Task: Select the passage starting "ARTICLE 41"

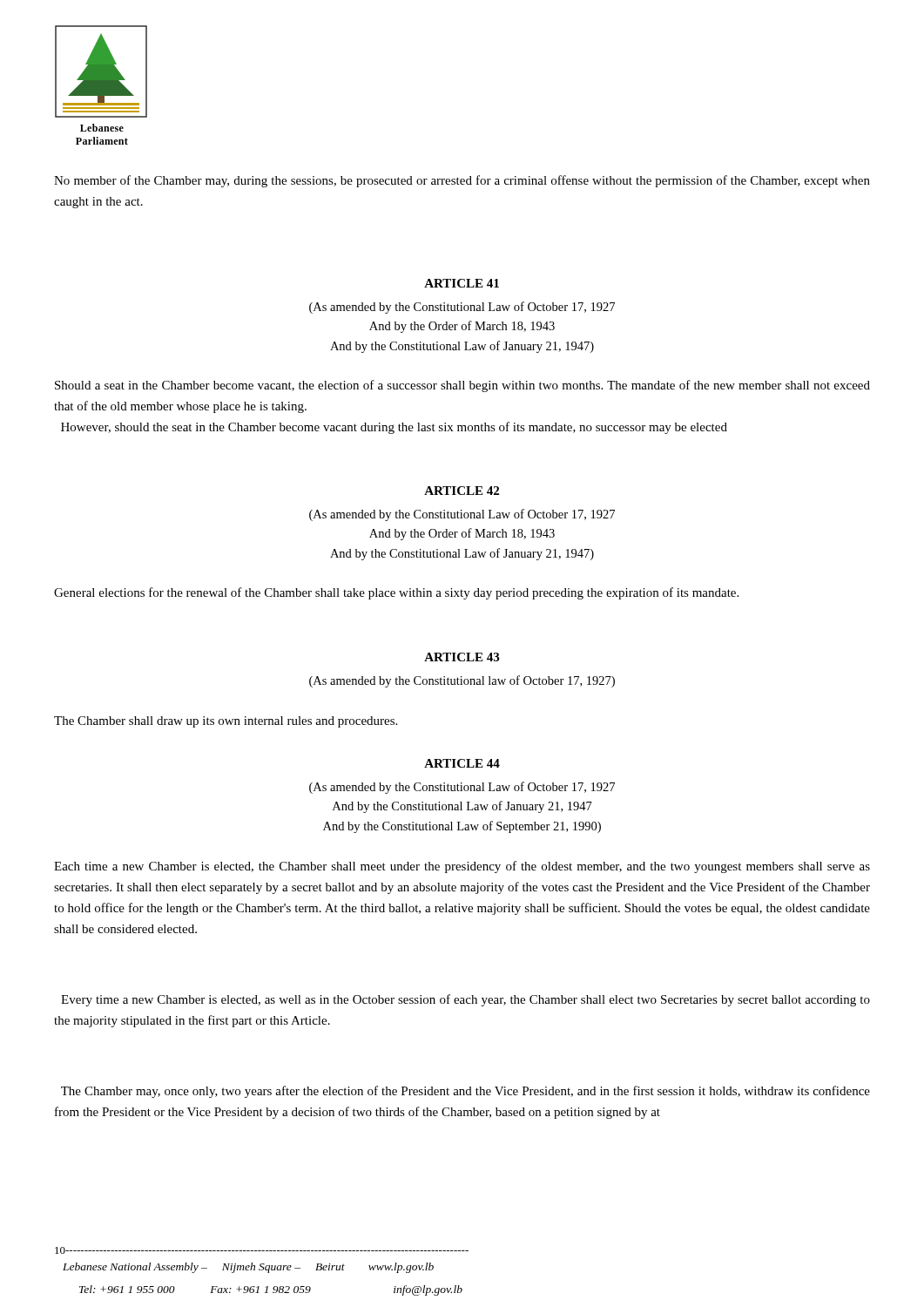Action: click(462, 283)
